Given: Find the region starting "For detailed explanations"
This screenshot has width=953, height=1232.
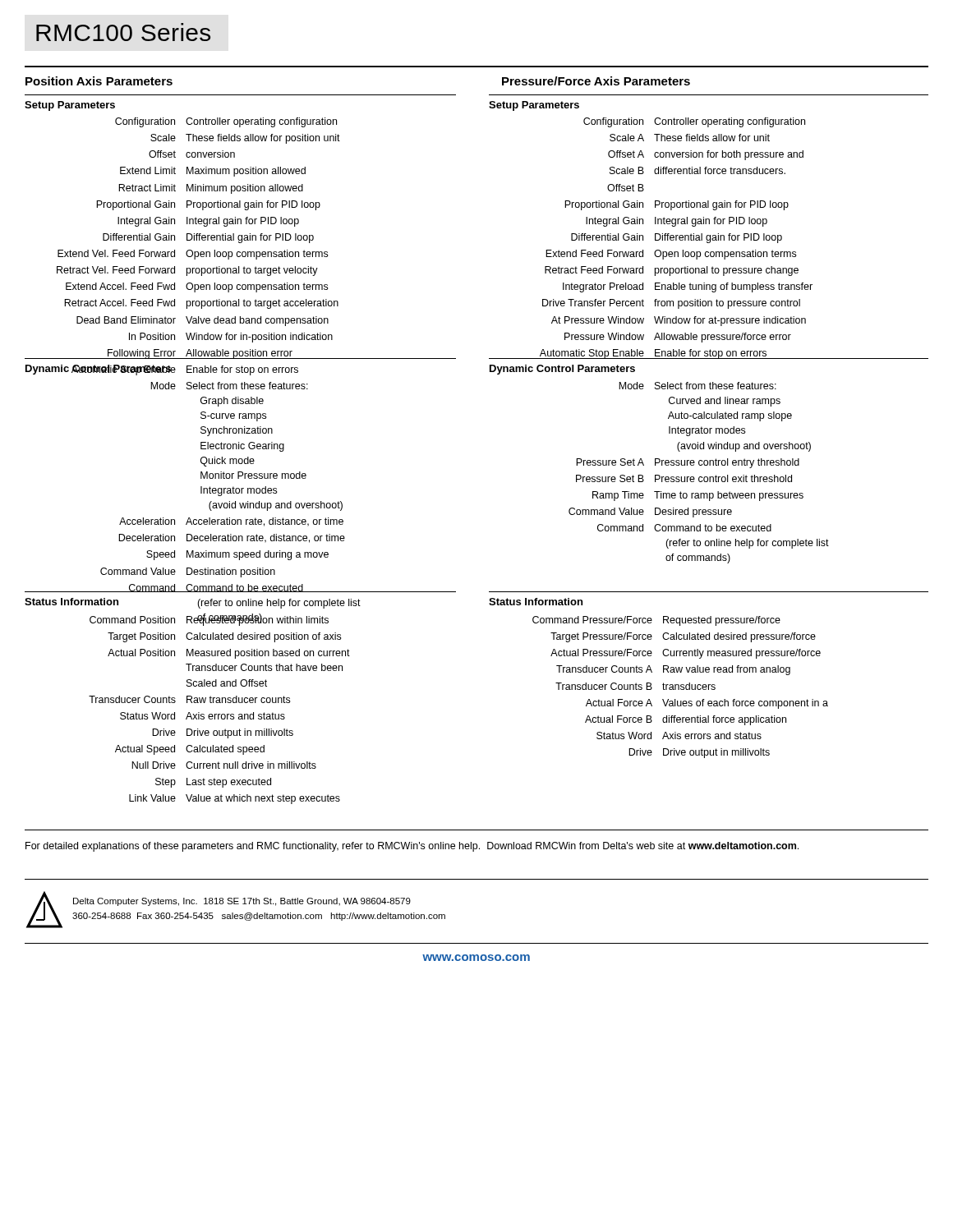Looking at the screenshot, I should click(412, 846).
